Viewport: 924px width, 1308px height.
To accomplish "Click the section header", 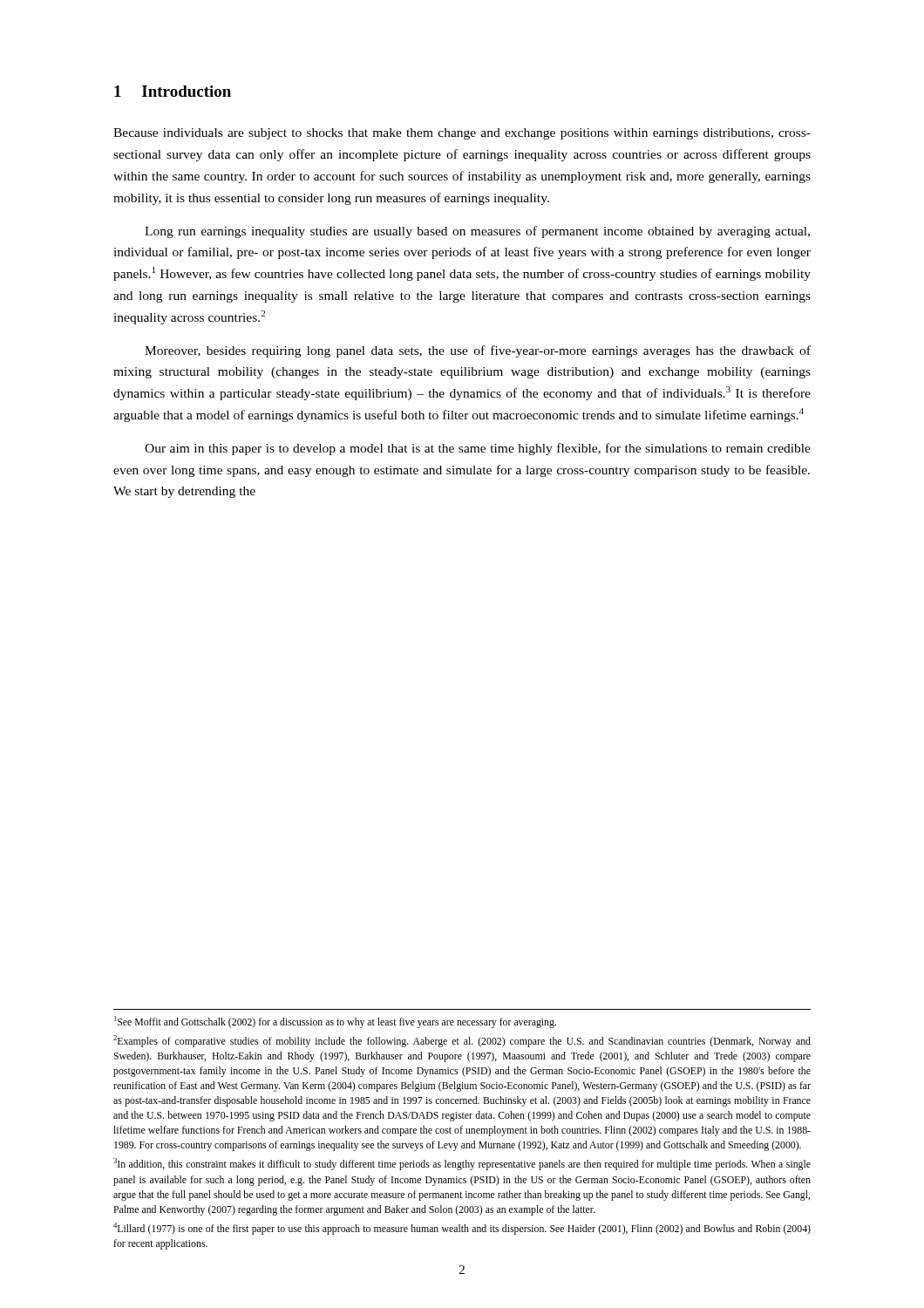I will tap(172, 91).
